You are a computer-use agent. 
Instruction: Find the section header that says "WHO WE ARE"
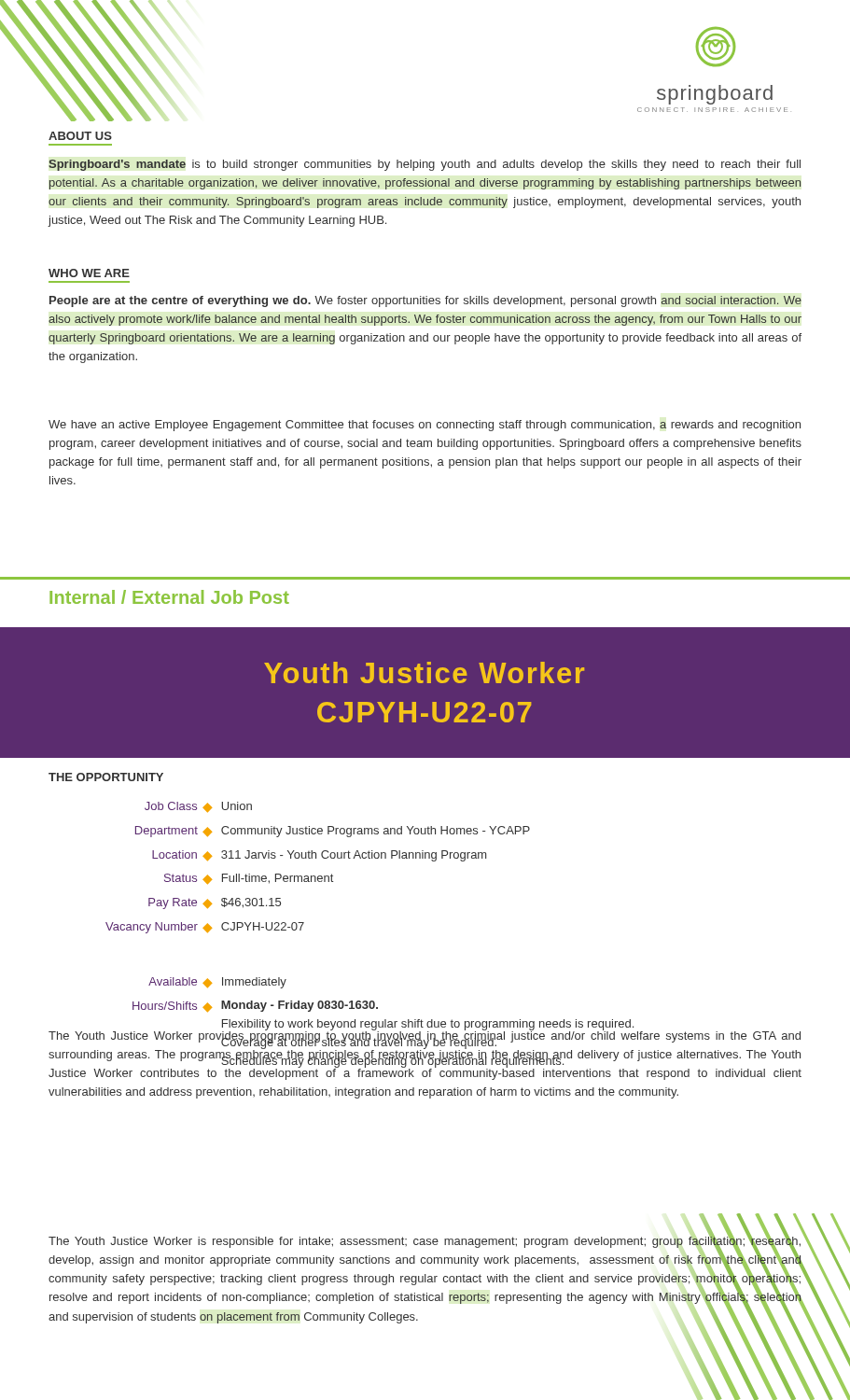point(89,273)
